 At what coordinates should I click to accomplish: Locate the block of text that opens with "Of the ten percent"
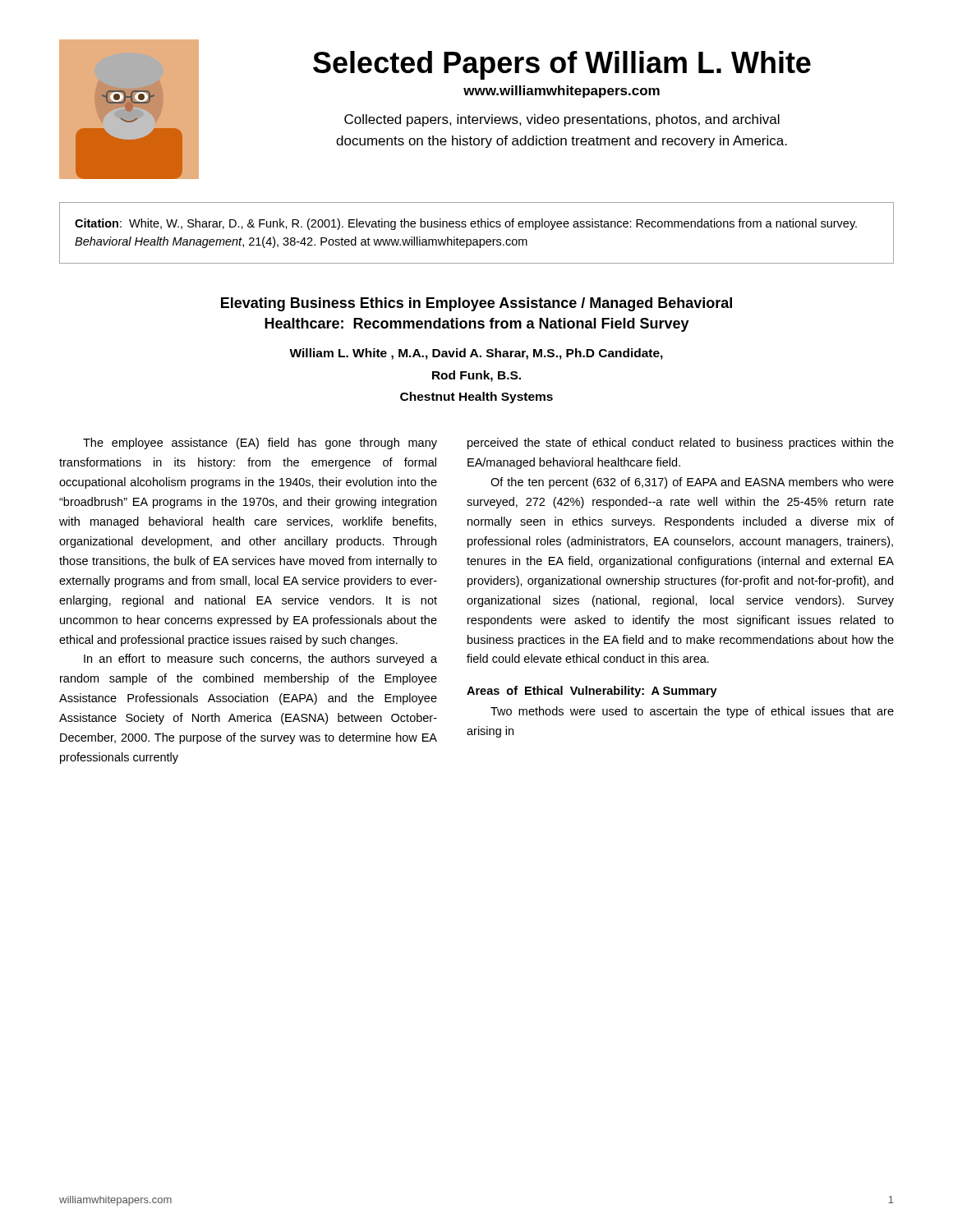[680, 571]
